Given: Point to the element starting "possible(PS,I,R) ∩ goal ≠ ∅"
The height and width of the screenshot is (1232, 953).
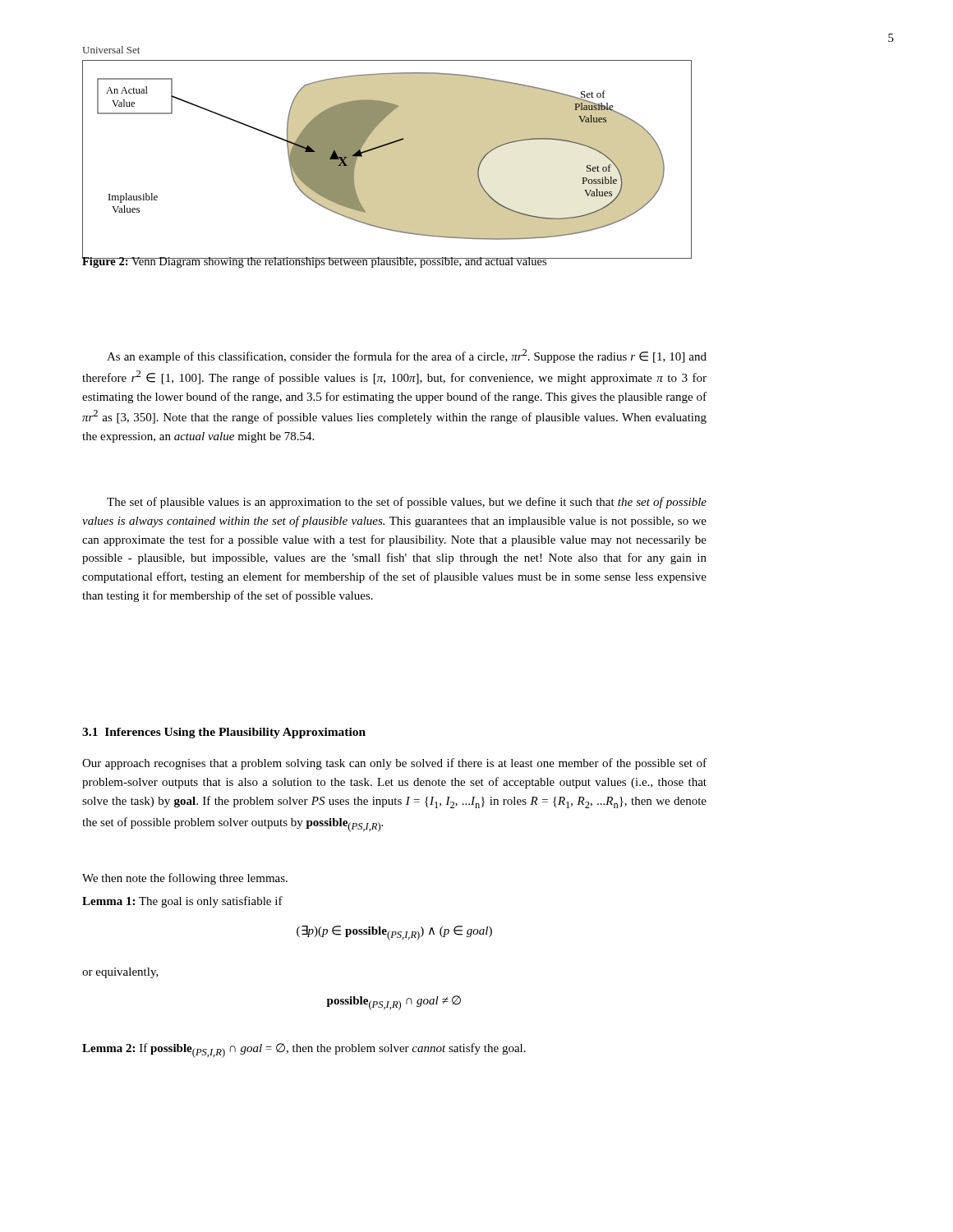Looking at the screenshot, I should [x=394, y=1002].
